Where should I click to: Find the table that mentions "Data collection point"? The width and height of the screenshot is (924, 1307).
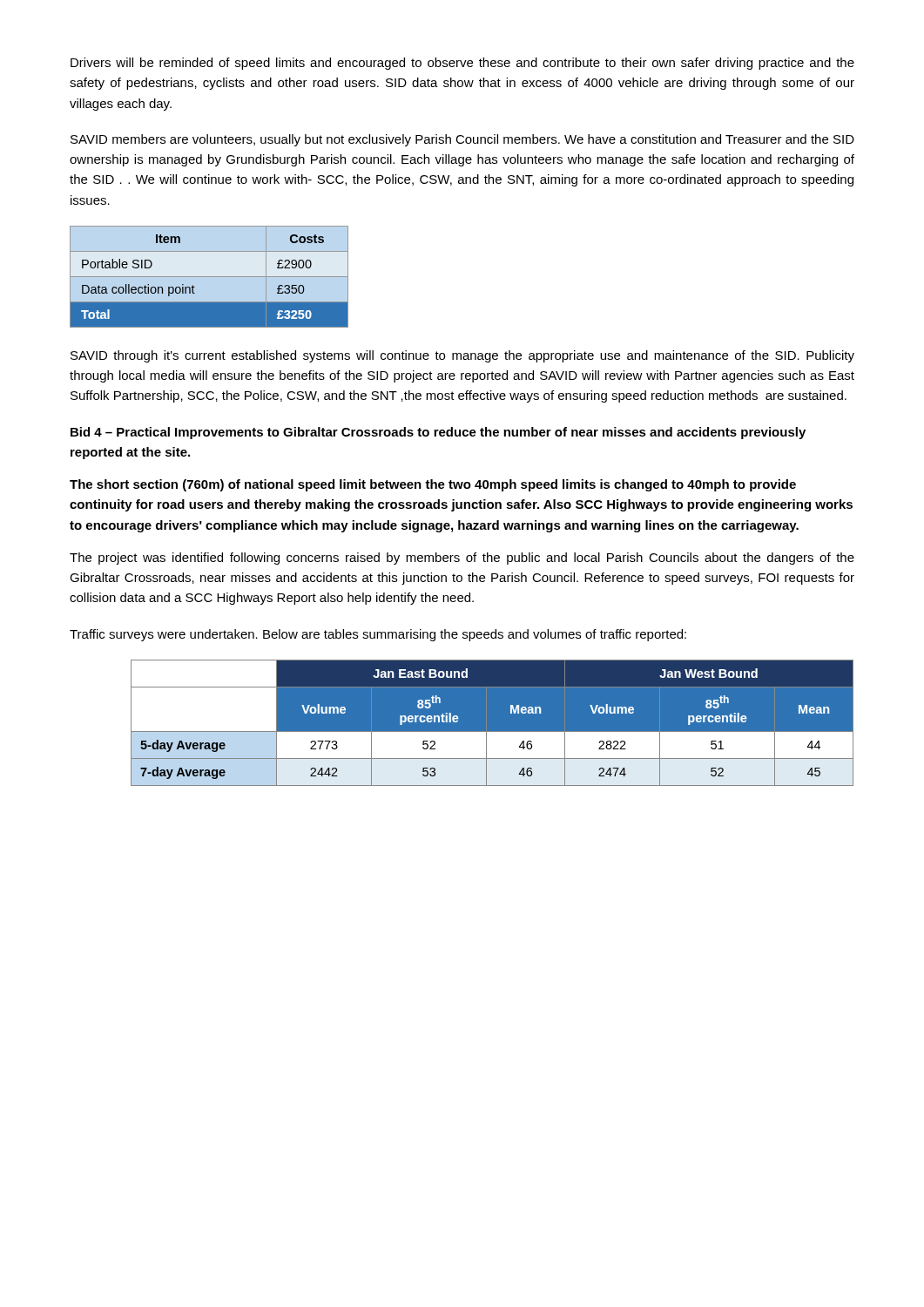462,276
